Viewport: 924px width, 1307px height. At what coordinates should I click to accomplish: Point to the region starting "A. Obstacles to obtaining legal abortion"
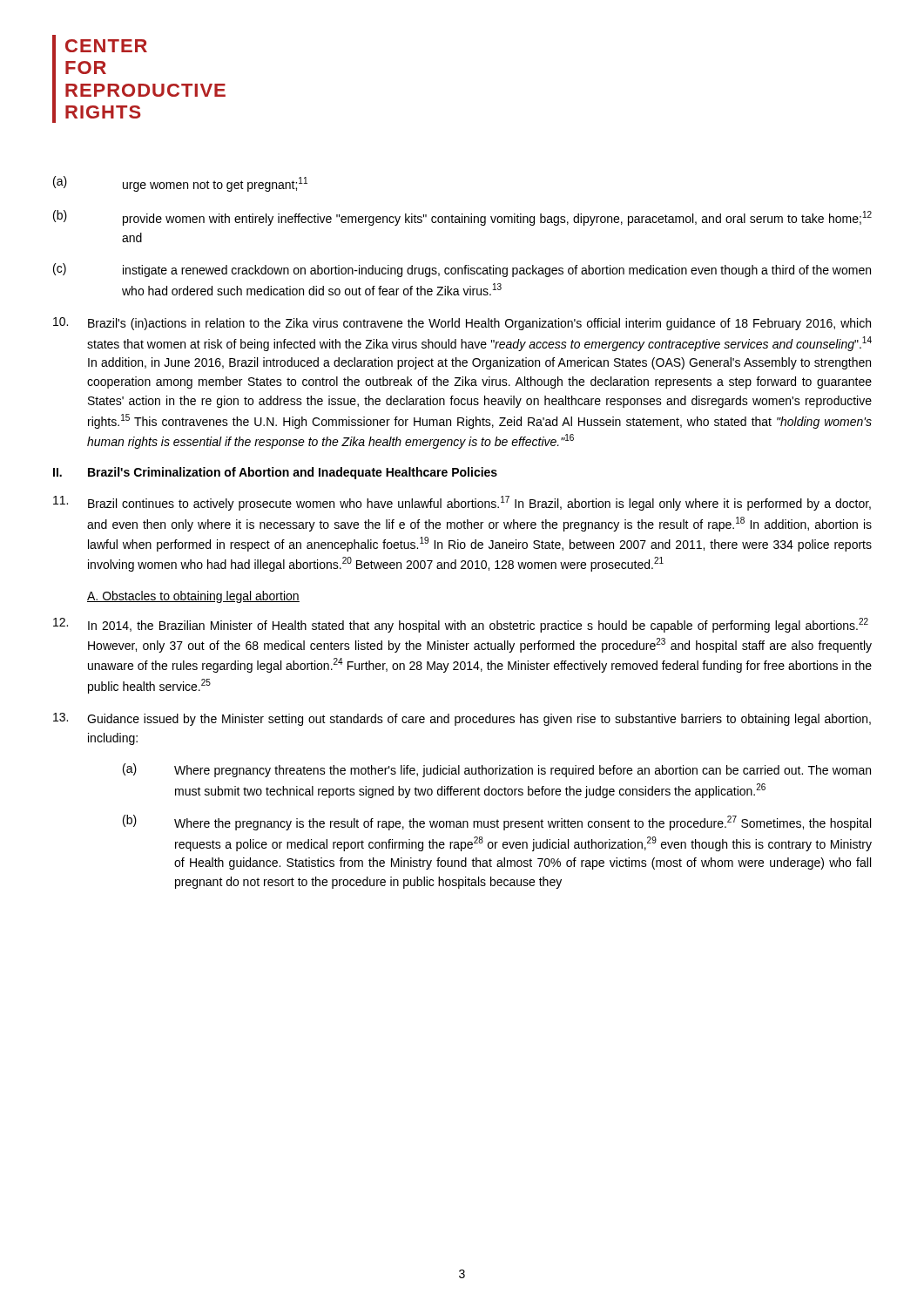coord(193,596)
